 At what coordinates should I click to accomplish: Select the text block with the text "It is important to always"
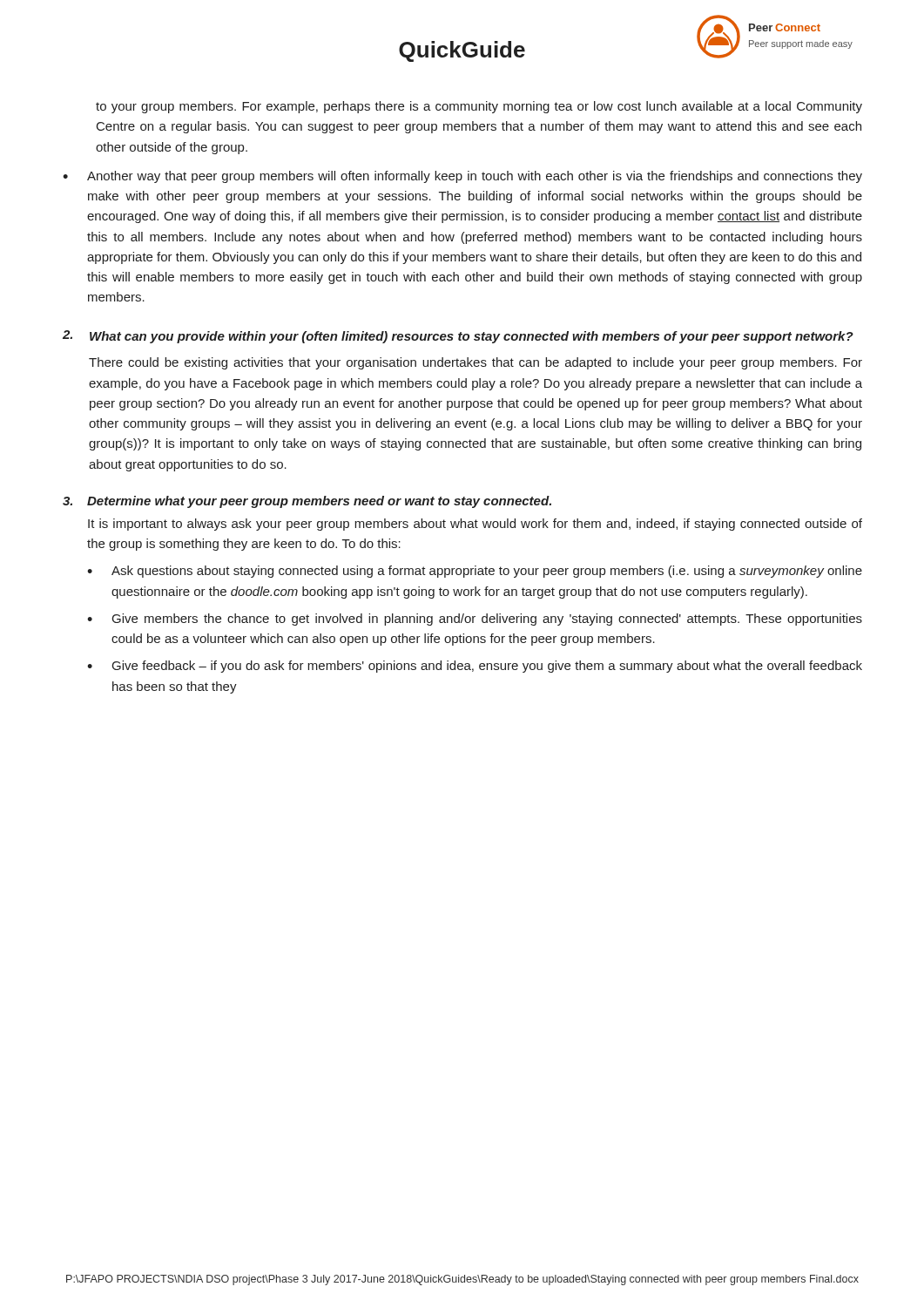pyautogui.click(x=475, y=533)
